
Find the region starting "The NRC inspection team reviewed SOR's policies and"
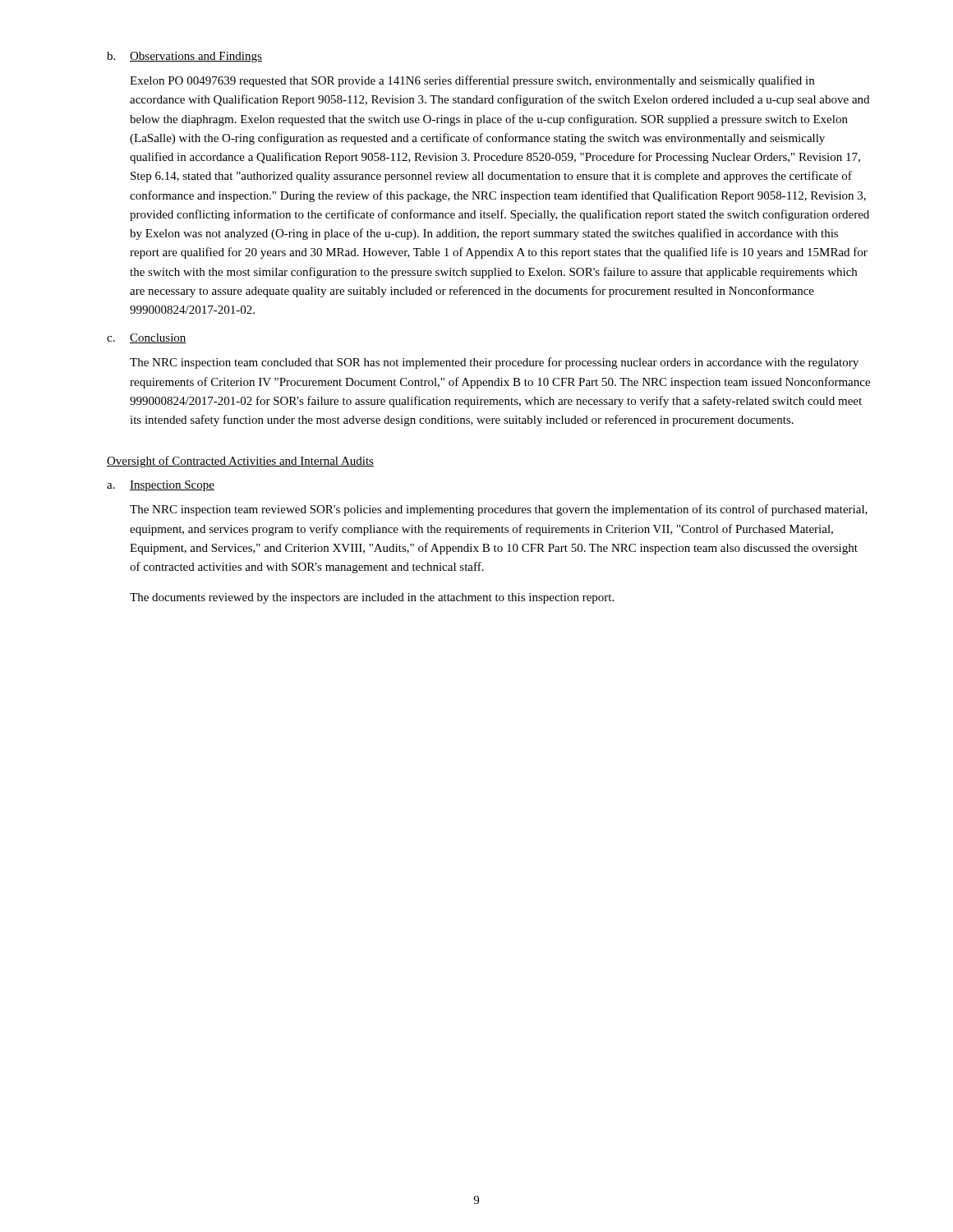(500, 539)
